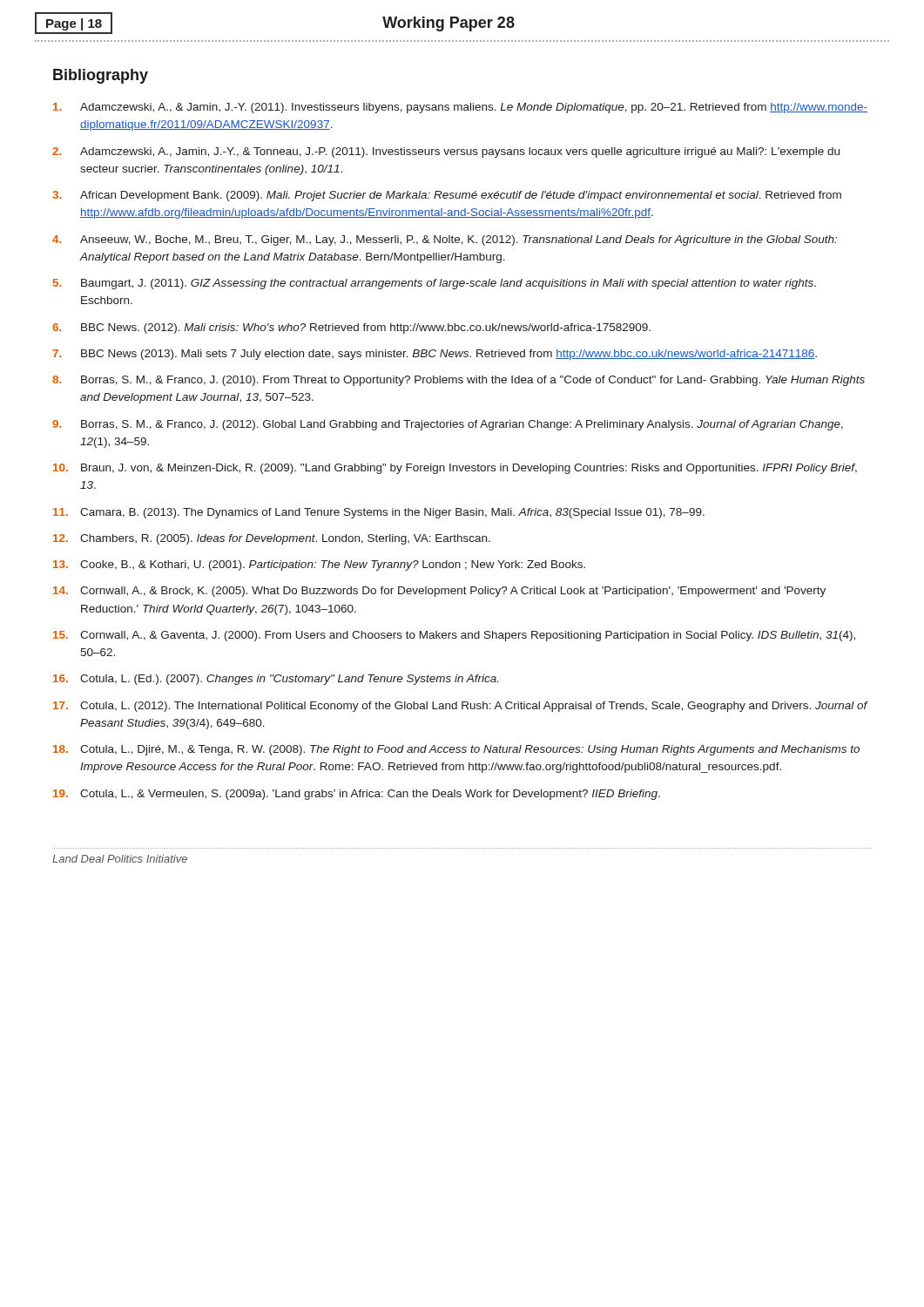Locate the block of text that opens with "12. Chambers, R. (2005)."
Viewport: 924px width, 1307px height.
point(462,538)
